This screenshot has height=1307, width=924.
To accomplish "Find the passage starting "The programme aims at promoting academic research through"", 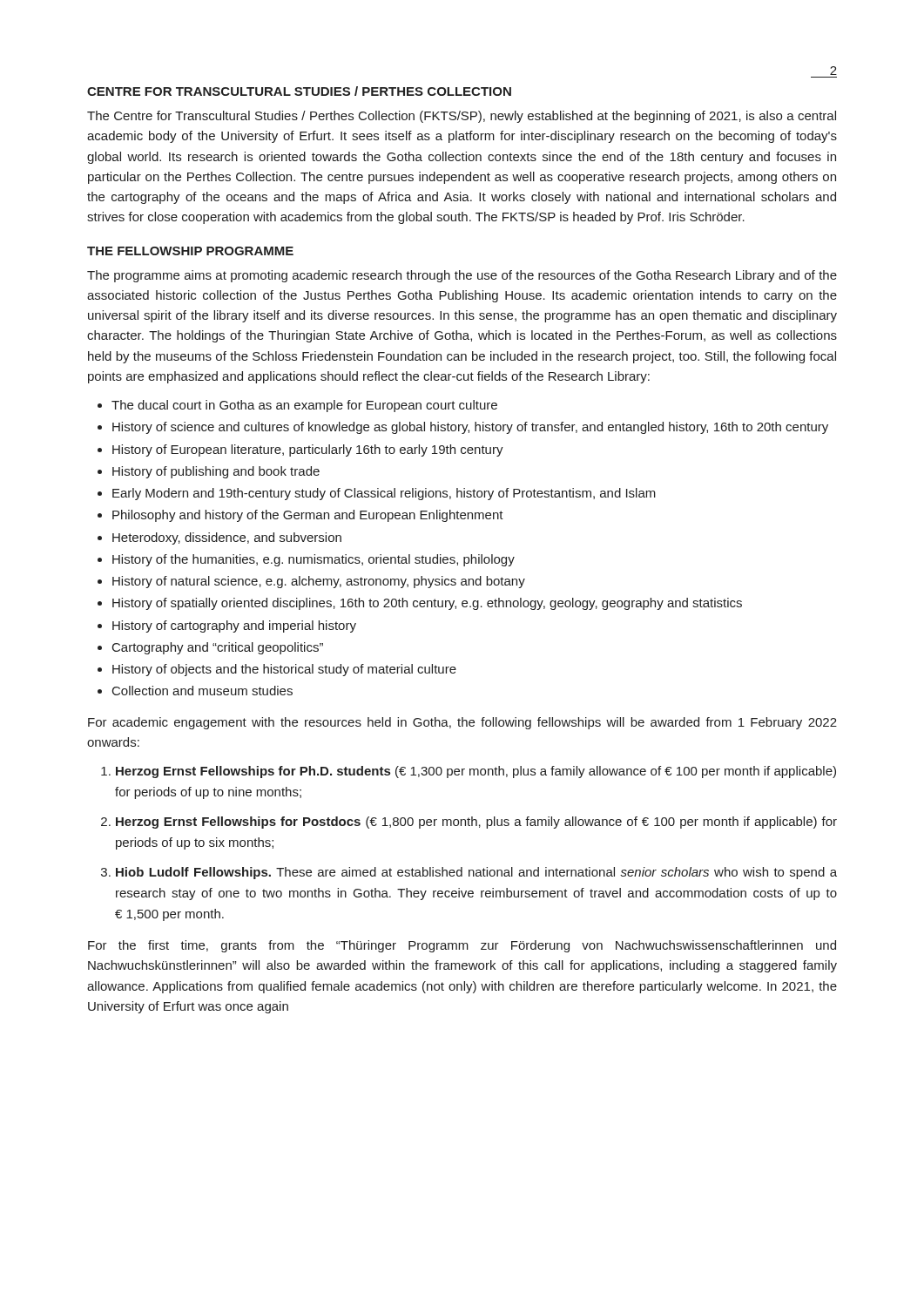I will 462,325.
